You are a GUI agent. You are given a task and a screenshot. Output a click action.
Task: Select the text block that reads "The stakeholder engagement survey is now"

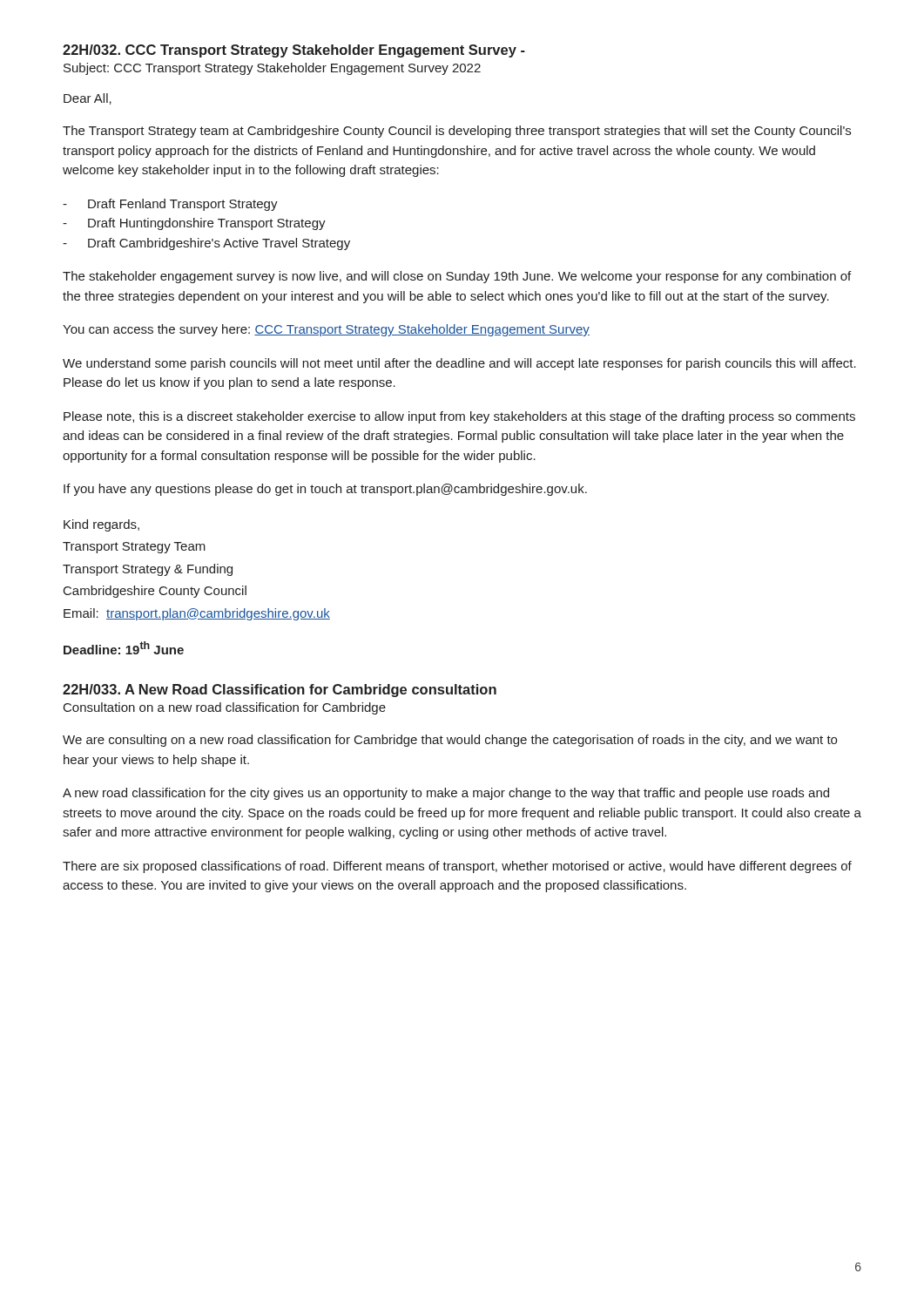(x=457, y=286)
